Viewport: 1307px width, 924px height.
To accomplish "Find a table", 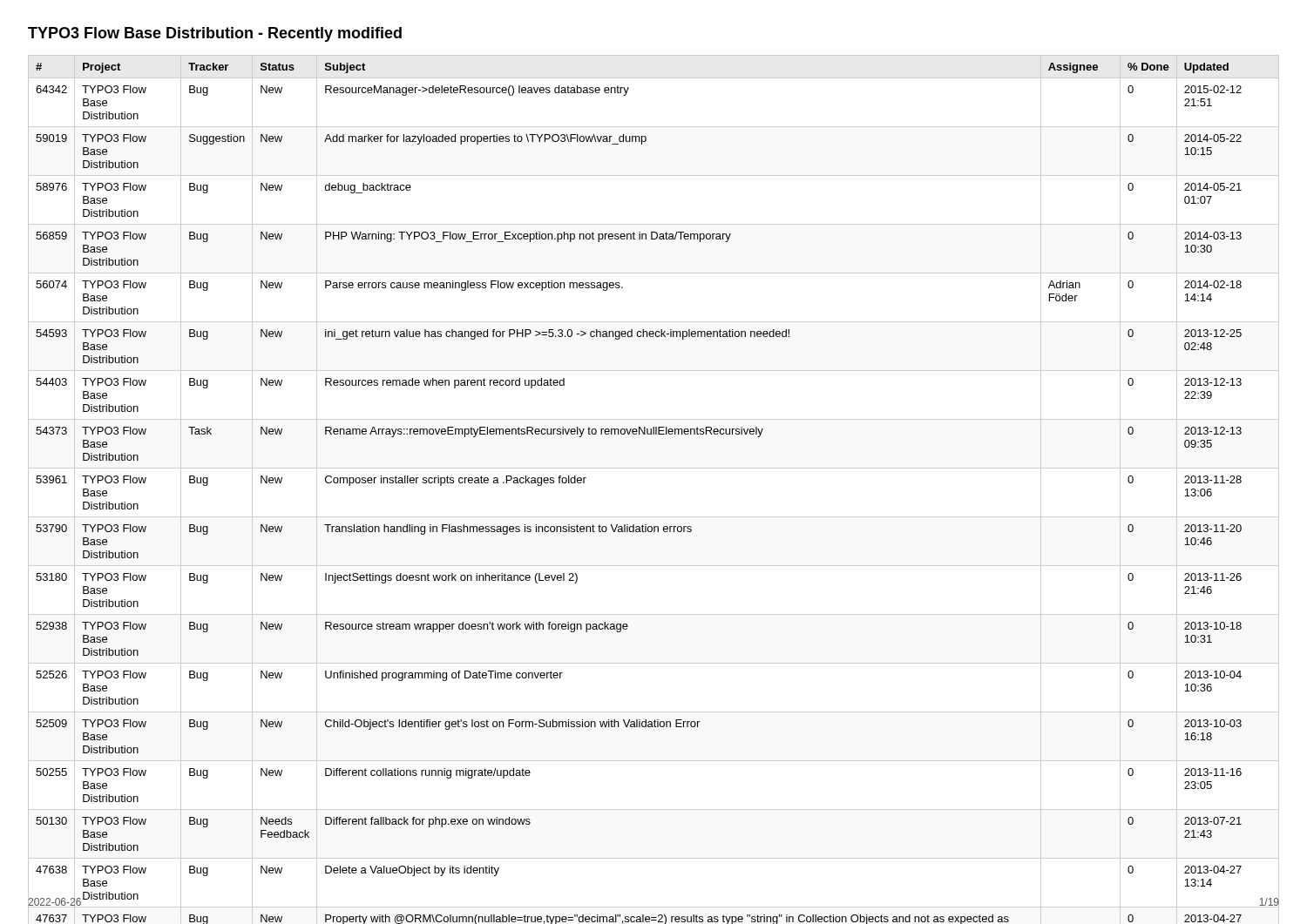I will click(654, 489).
